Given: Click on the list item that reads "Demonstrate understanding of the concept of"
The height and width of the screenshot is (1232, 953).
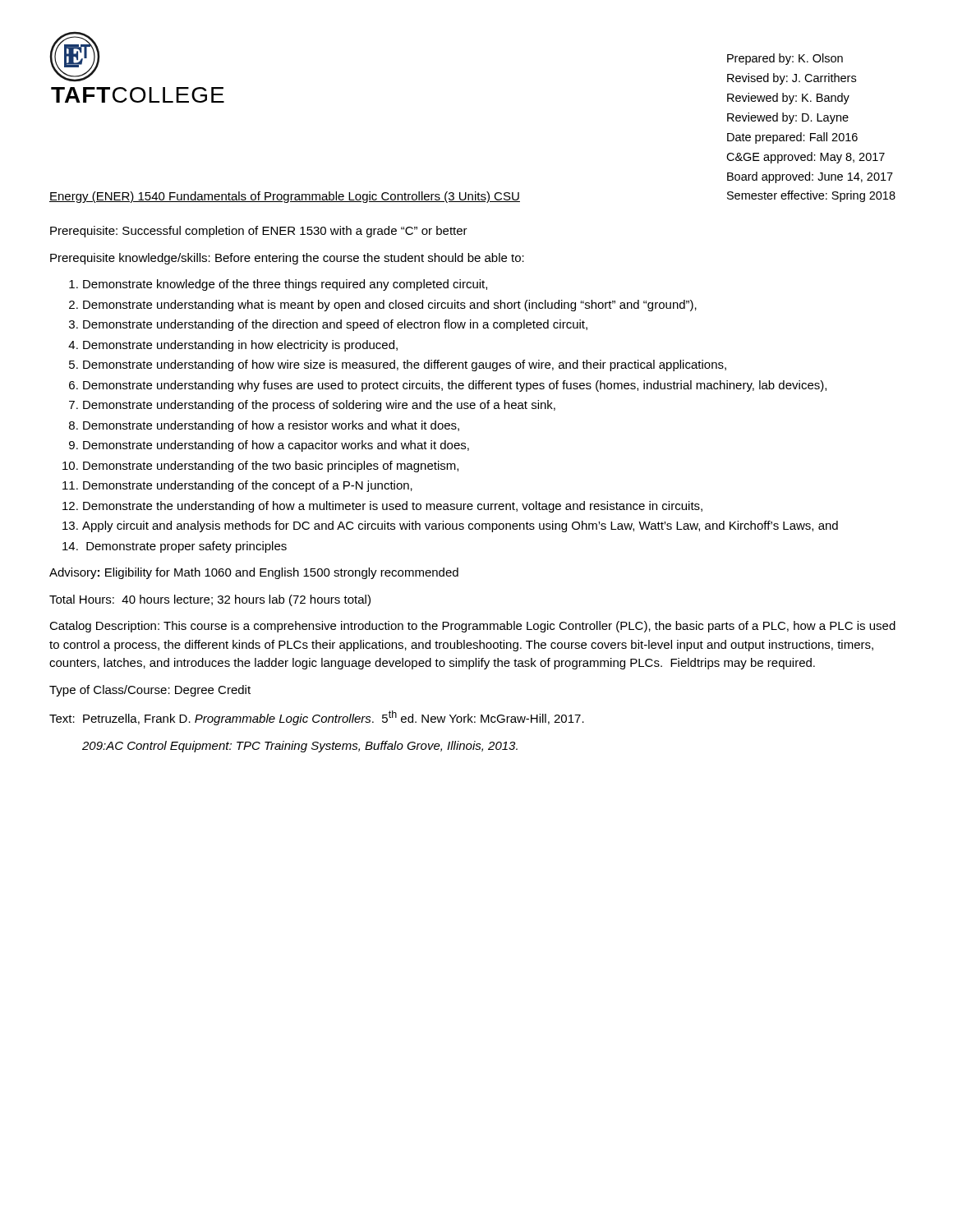Looking at the screenshot, I should [x=248, y=485].
